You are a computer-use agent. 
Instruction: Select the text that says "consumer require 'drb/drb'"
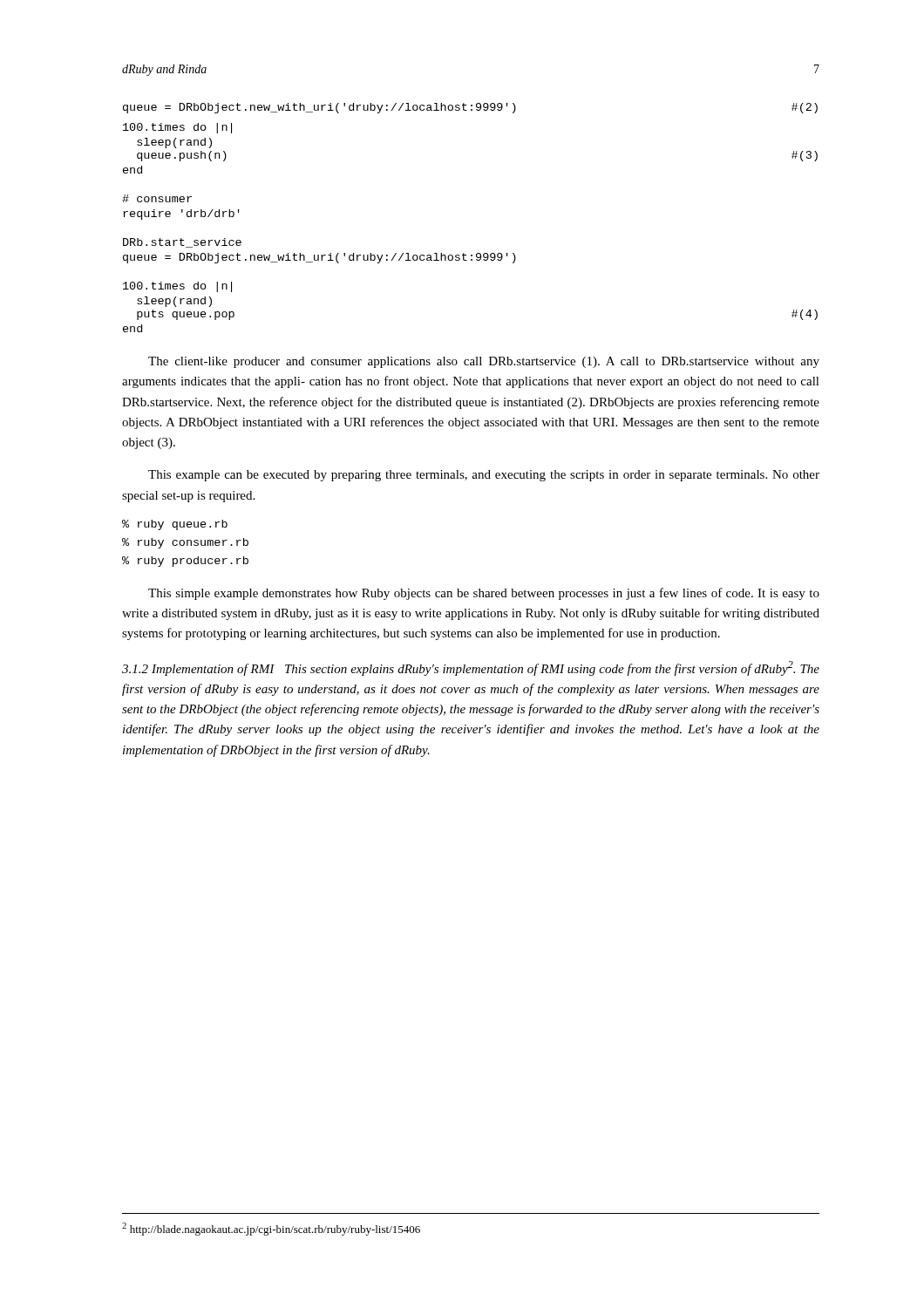click(182, 207)
